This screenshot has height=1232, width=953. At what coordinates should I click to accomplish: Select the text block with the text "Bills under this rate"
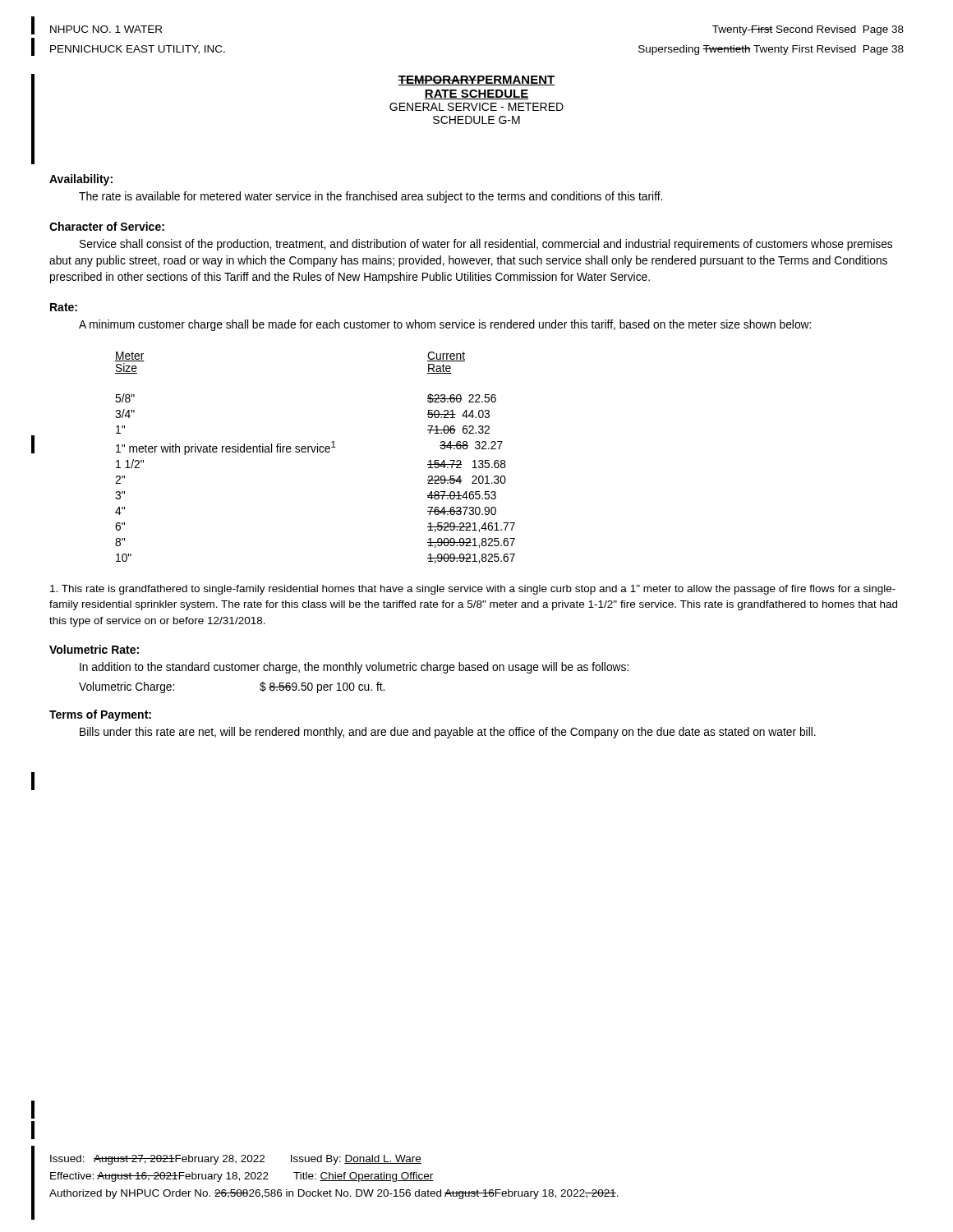448,732
